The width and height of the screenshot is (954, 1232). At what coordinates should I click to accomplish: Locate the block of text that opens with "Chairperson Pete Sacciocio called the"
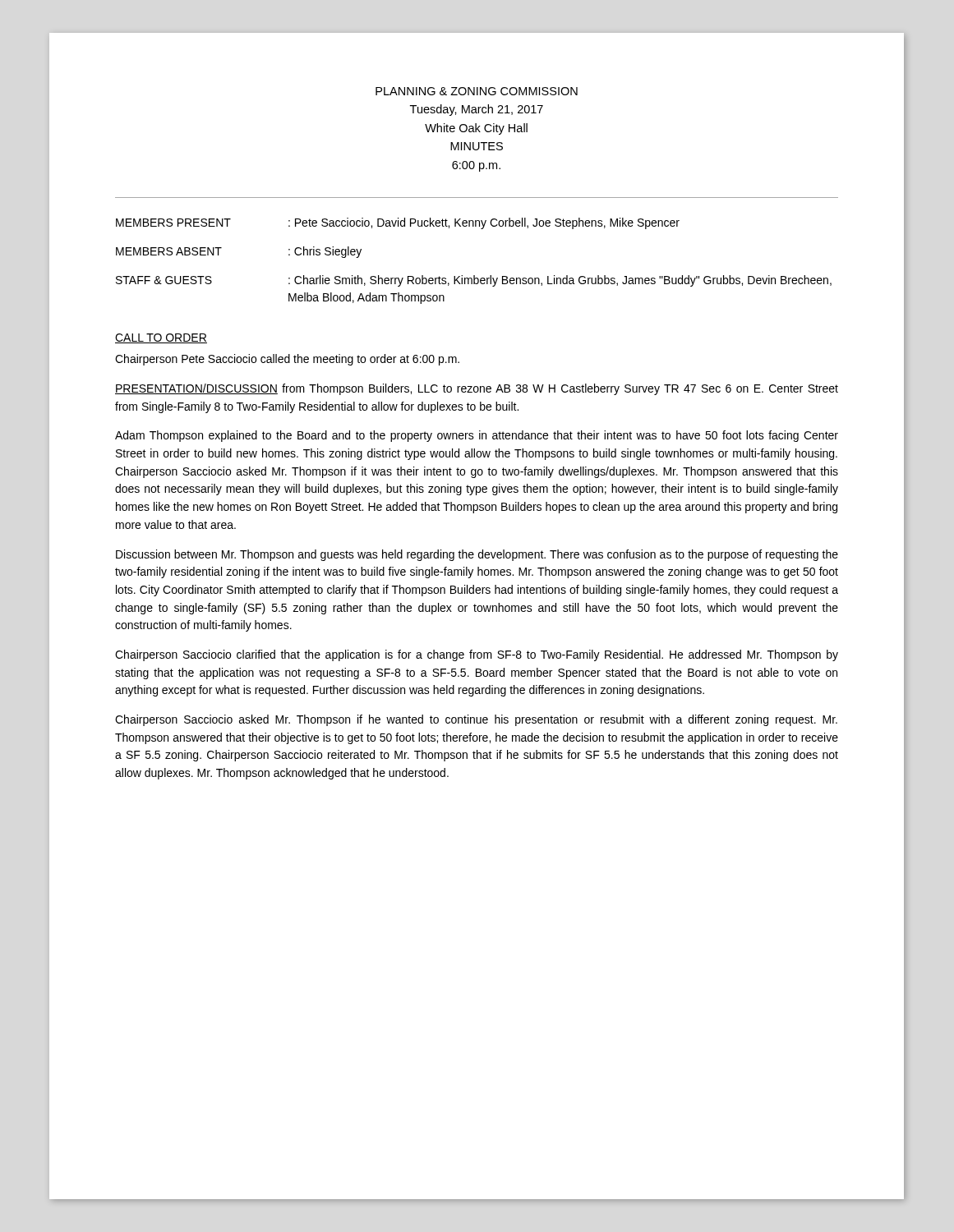[x=288, y=359]
